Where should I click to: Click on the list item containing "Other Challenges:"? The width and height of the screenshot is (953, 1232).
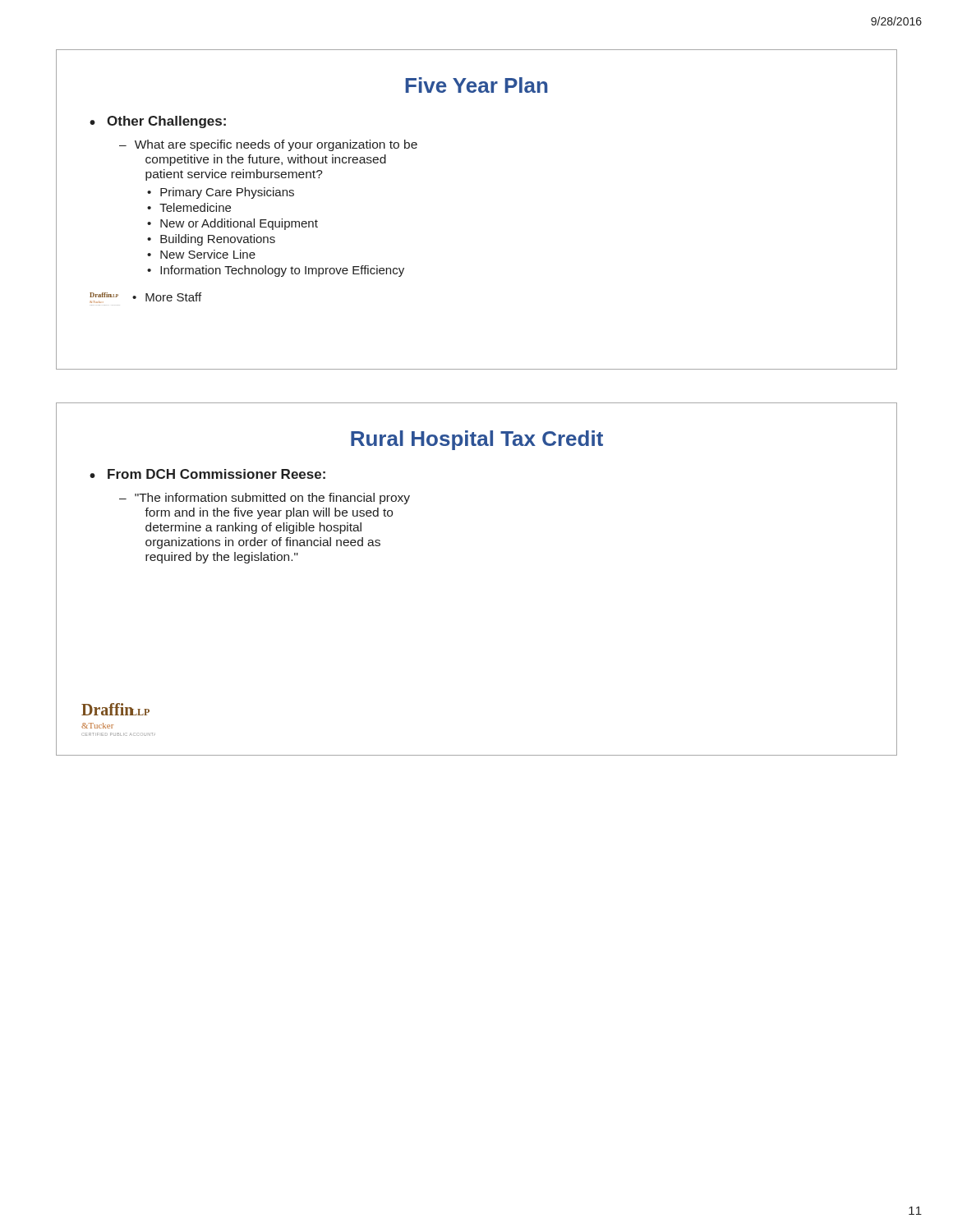(x=167, y=122)
